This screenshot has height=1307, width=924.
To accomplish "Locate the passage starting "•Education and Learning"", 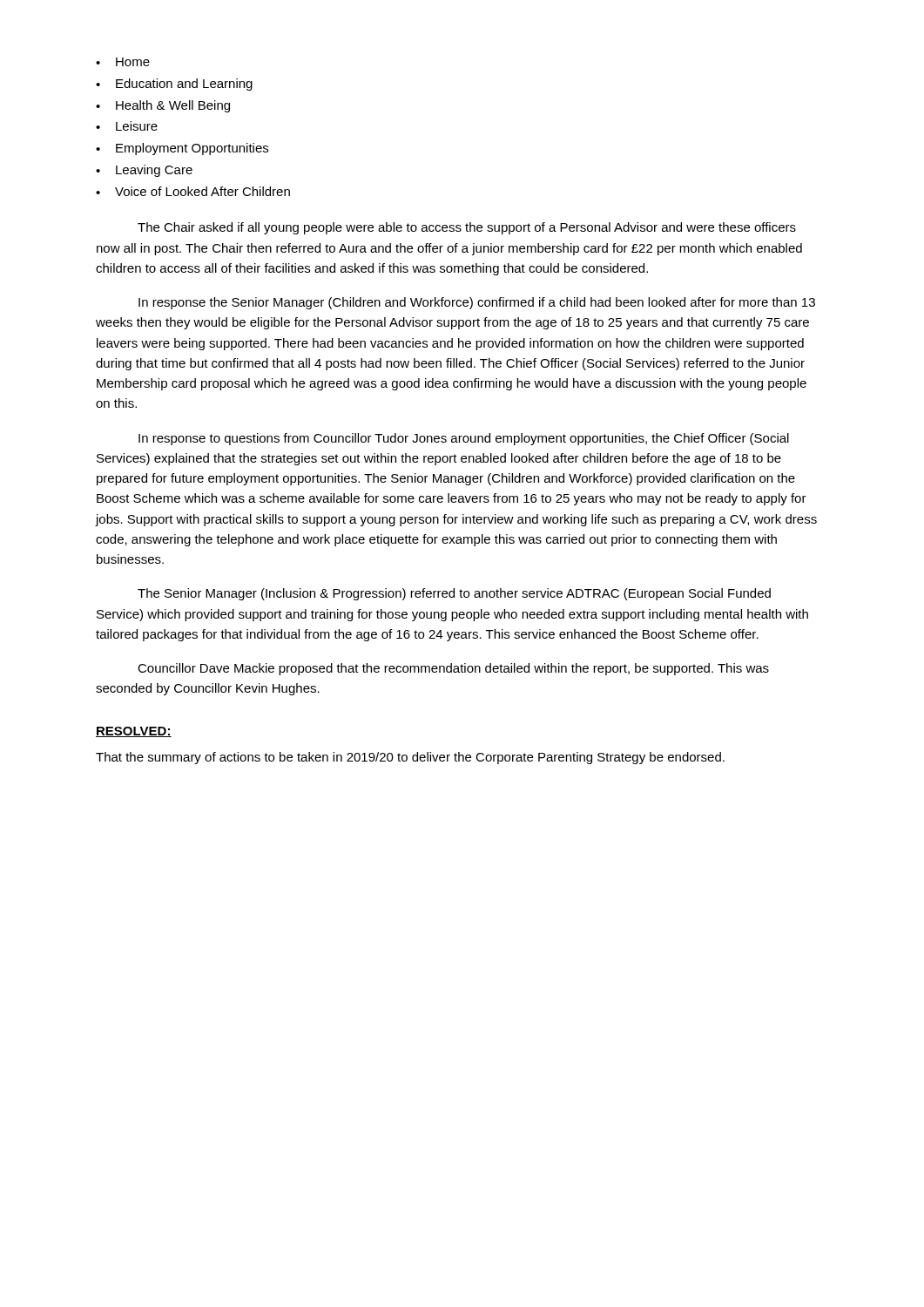I will [x=174, y=84].
